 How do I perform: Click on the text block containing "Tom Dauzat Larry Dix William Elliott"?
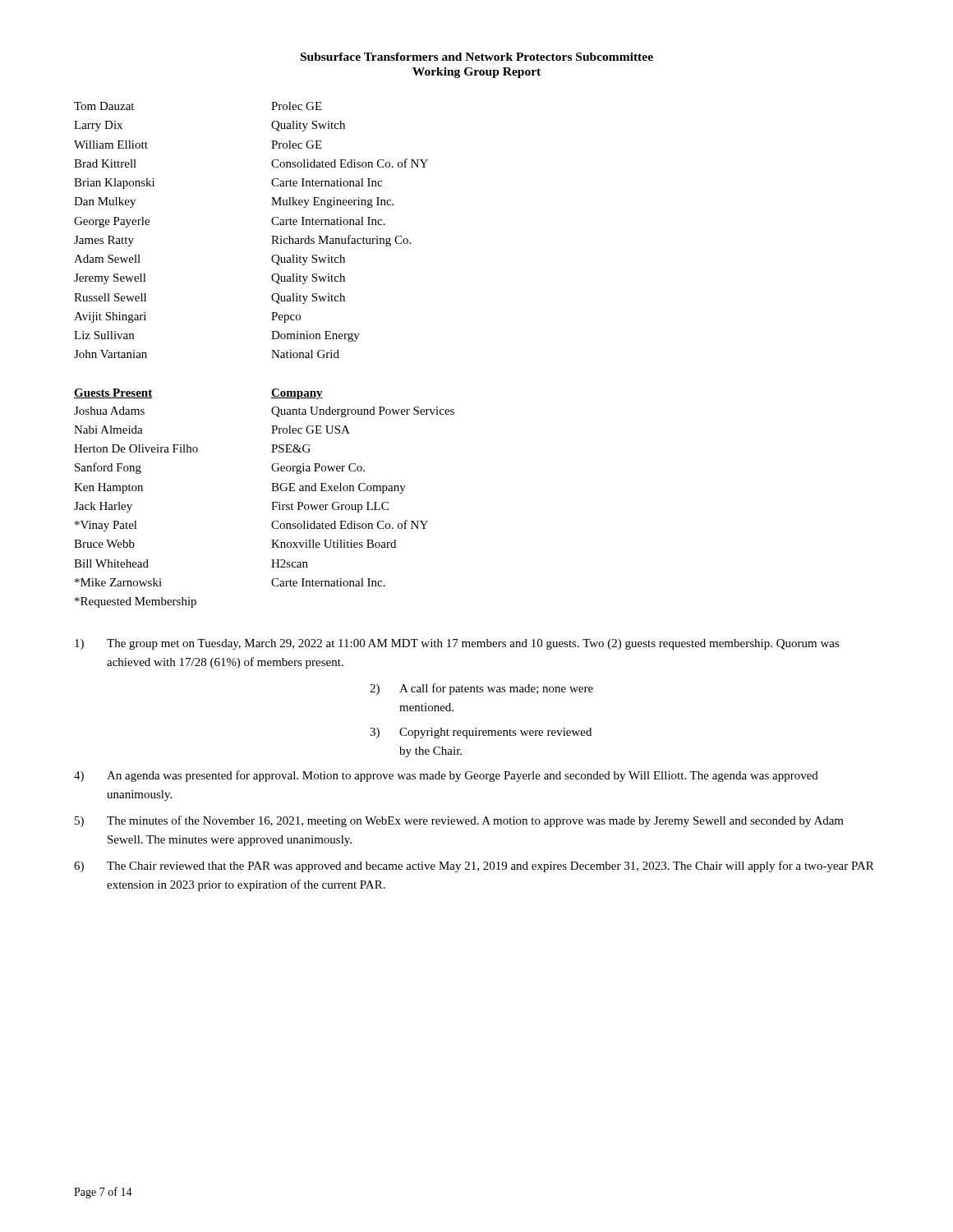tap(106, 106)
